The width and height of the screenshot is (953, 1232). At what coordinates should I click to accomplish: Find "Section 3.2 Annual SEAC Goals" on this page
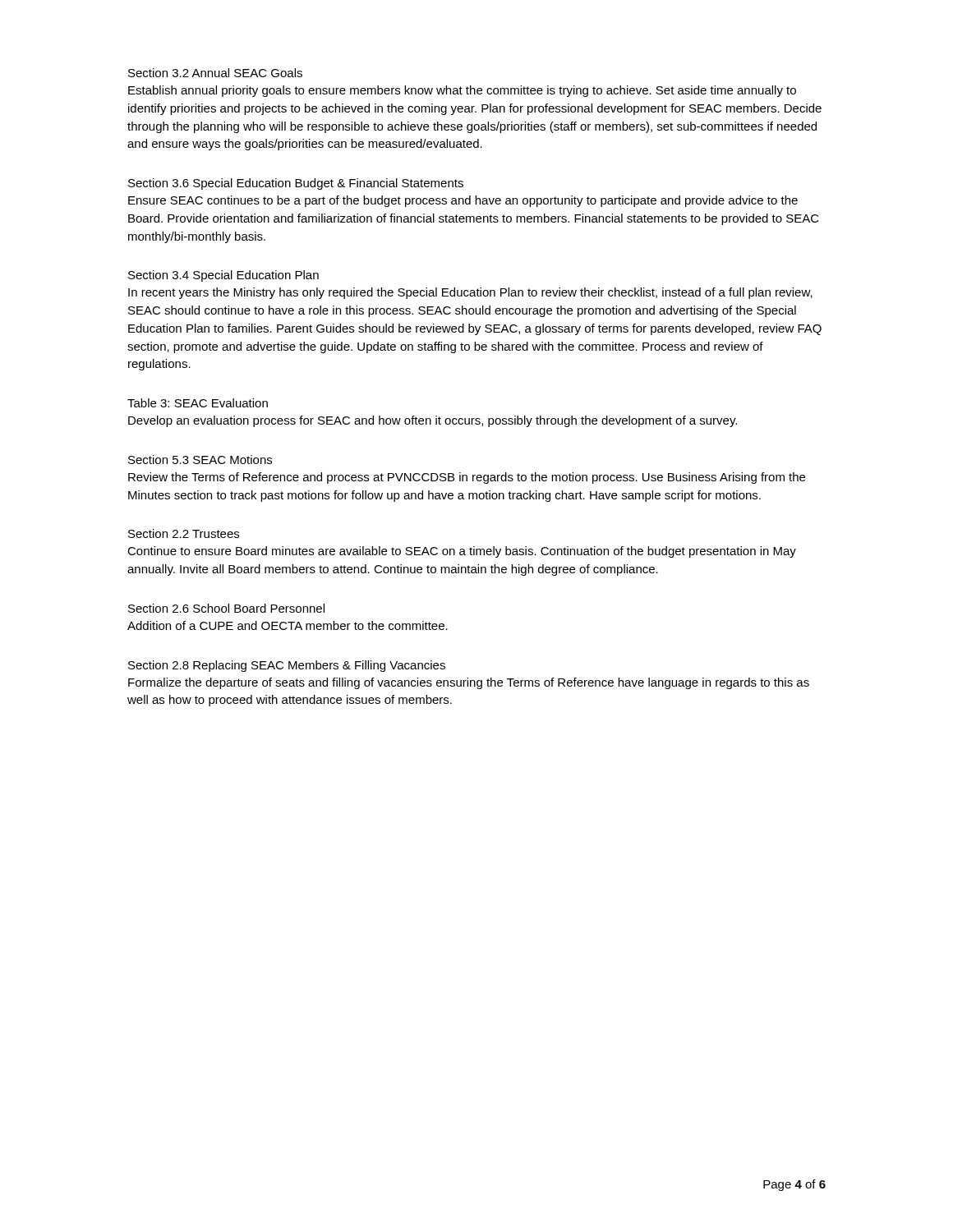[215, 73]
